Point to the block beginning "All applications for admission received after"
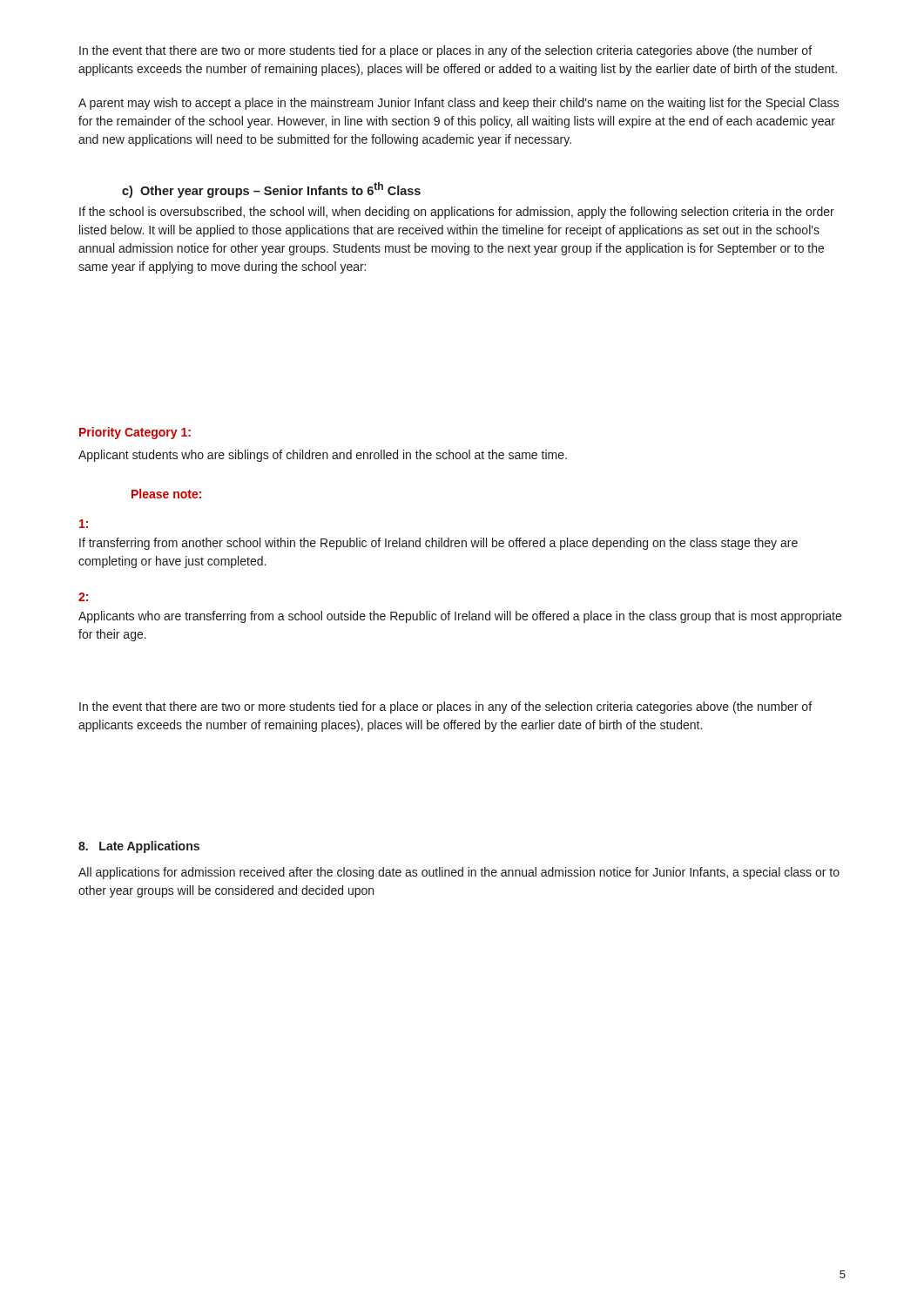Viewport: 924px width, 1307px height. tap(462, 881)
